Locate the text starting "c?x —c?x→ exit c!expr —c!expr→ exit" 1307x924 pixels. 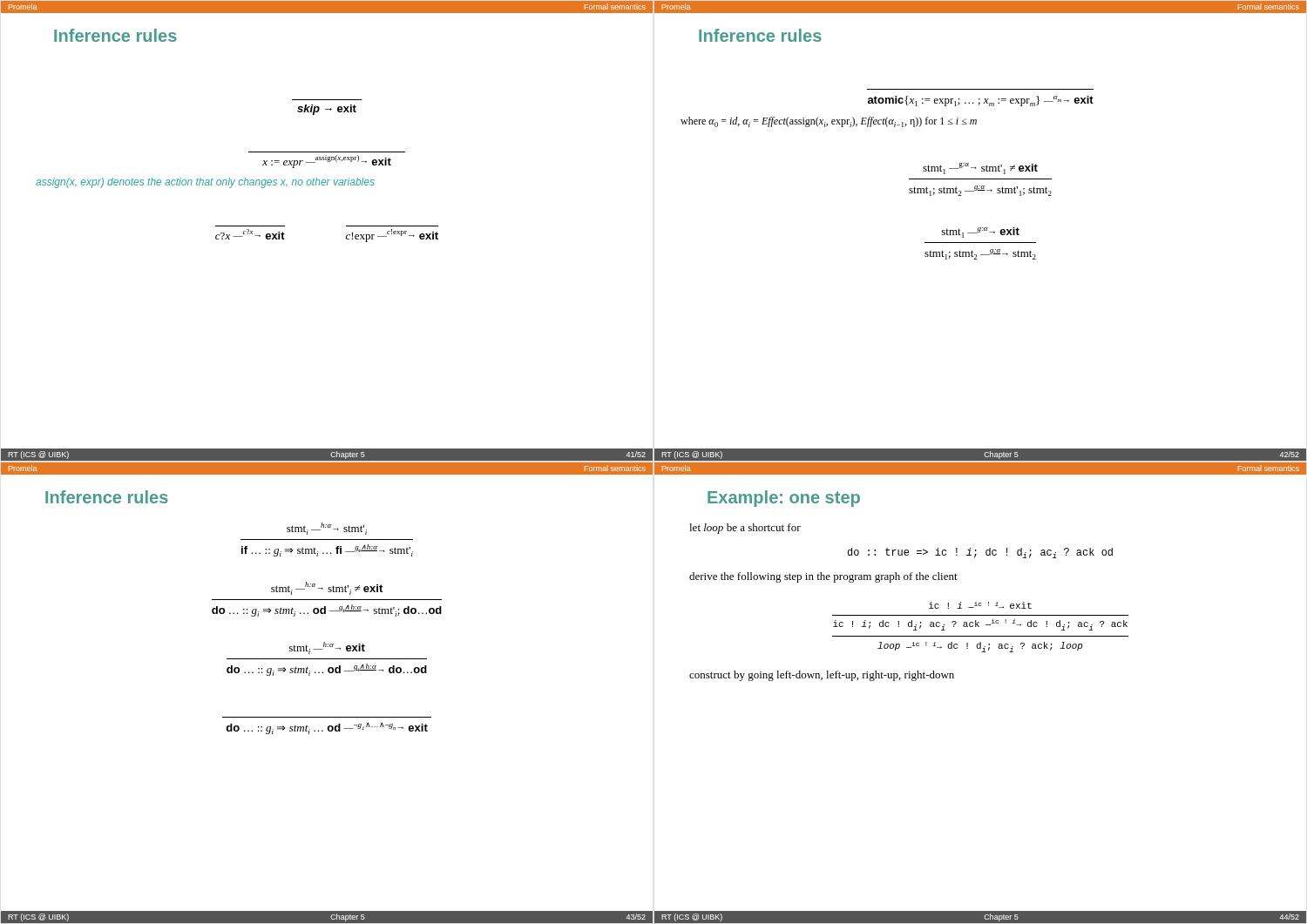[x=243, y=236]
